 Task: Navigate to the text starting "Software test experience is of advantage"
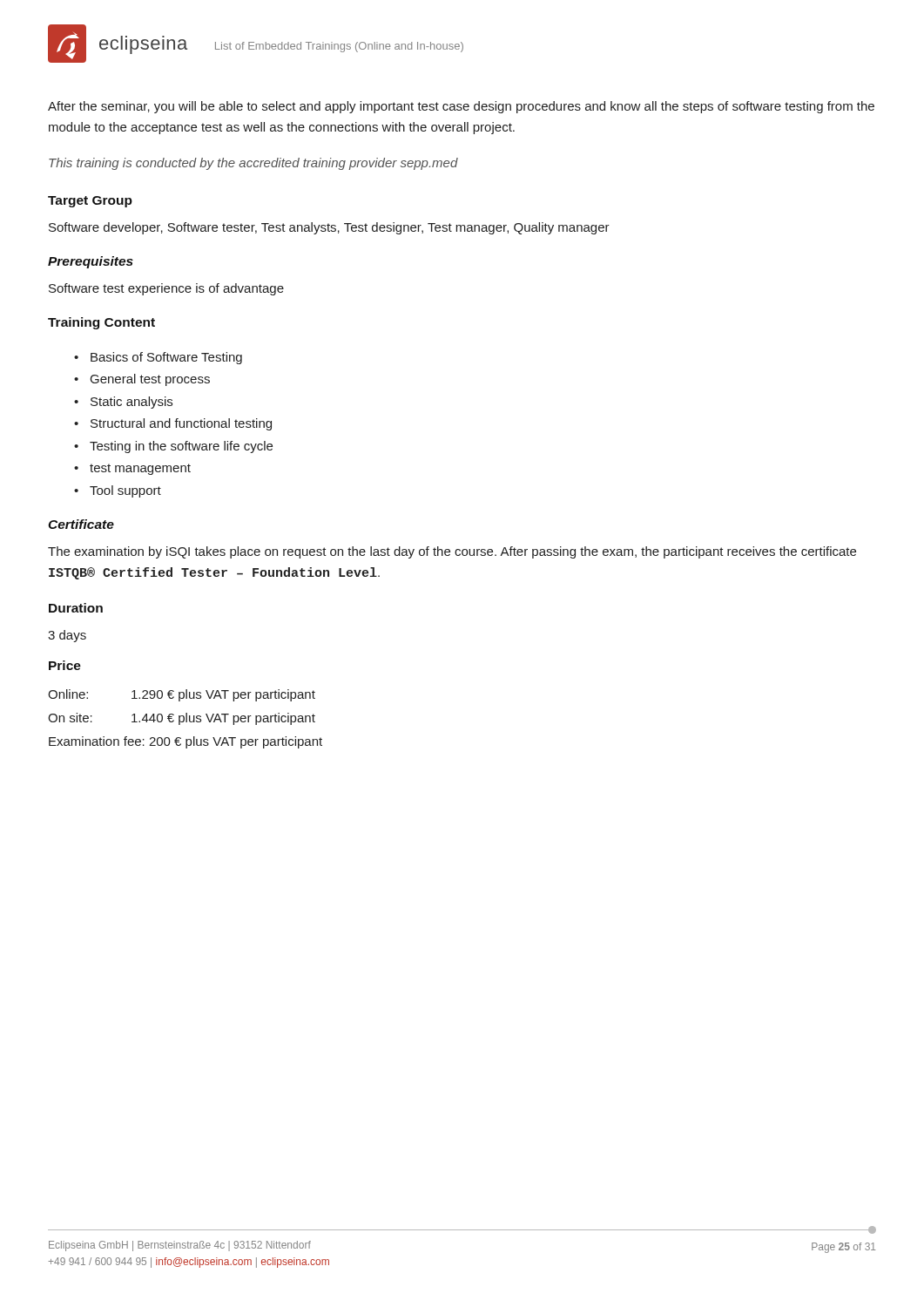tap(166, 288)
